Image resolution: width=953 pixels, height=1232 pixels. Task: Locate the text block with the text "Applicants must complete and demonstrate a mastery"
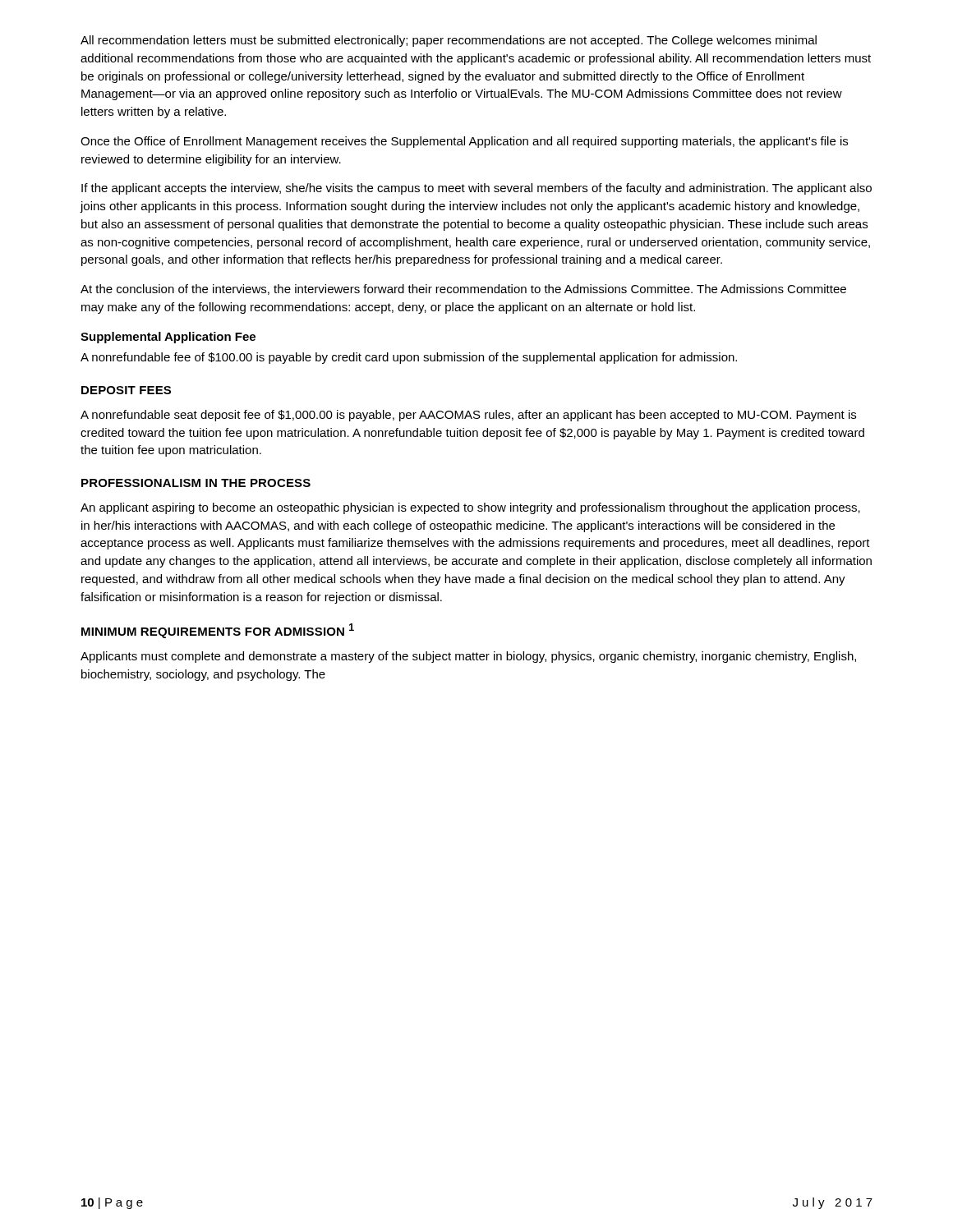click(476, 665)
